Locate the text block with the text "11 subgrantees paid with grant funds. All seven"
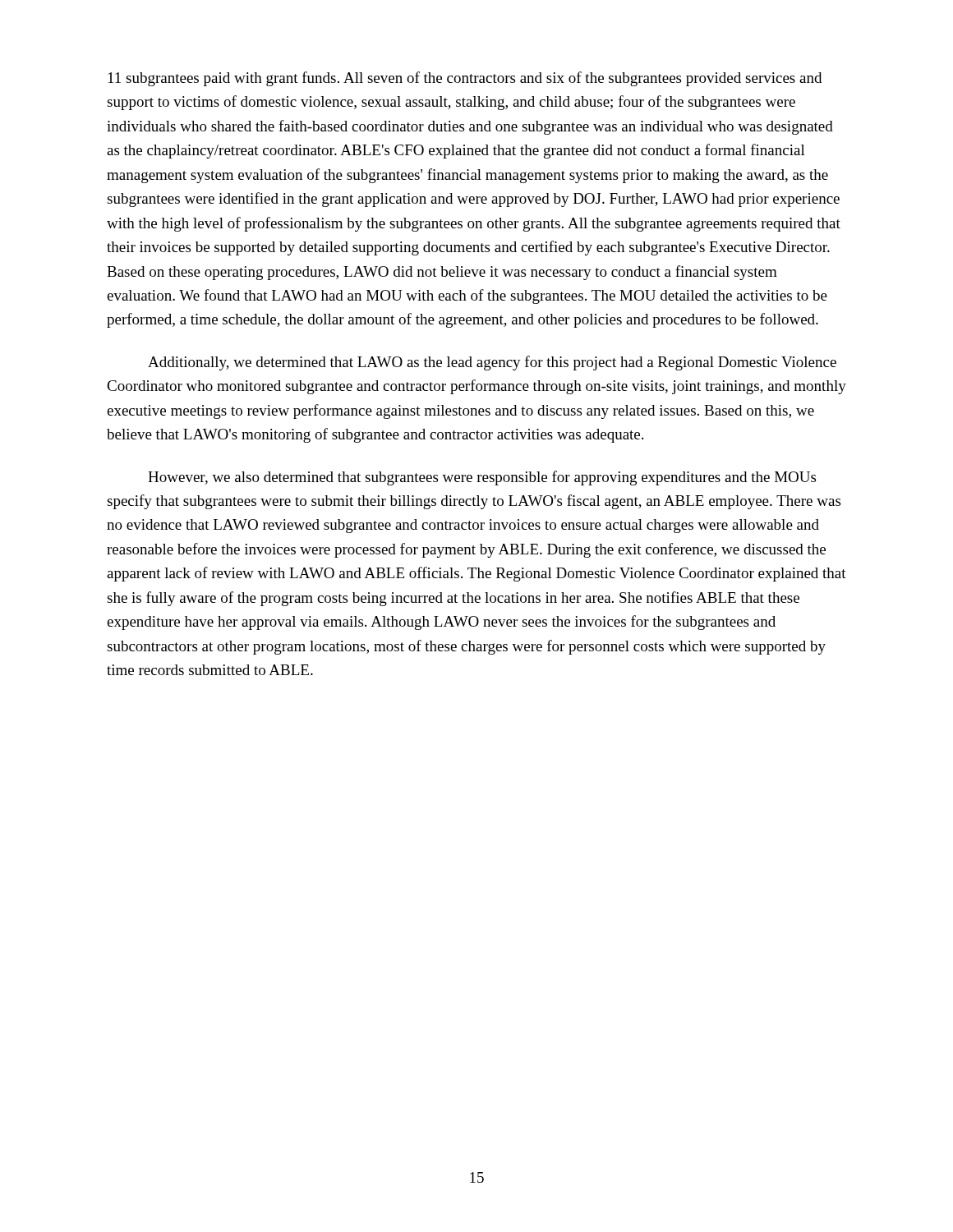The image size is (953, 1232). coord(474,198)
